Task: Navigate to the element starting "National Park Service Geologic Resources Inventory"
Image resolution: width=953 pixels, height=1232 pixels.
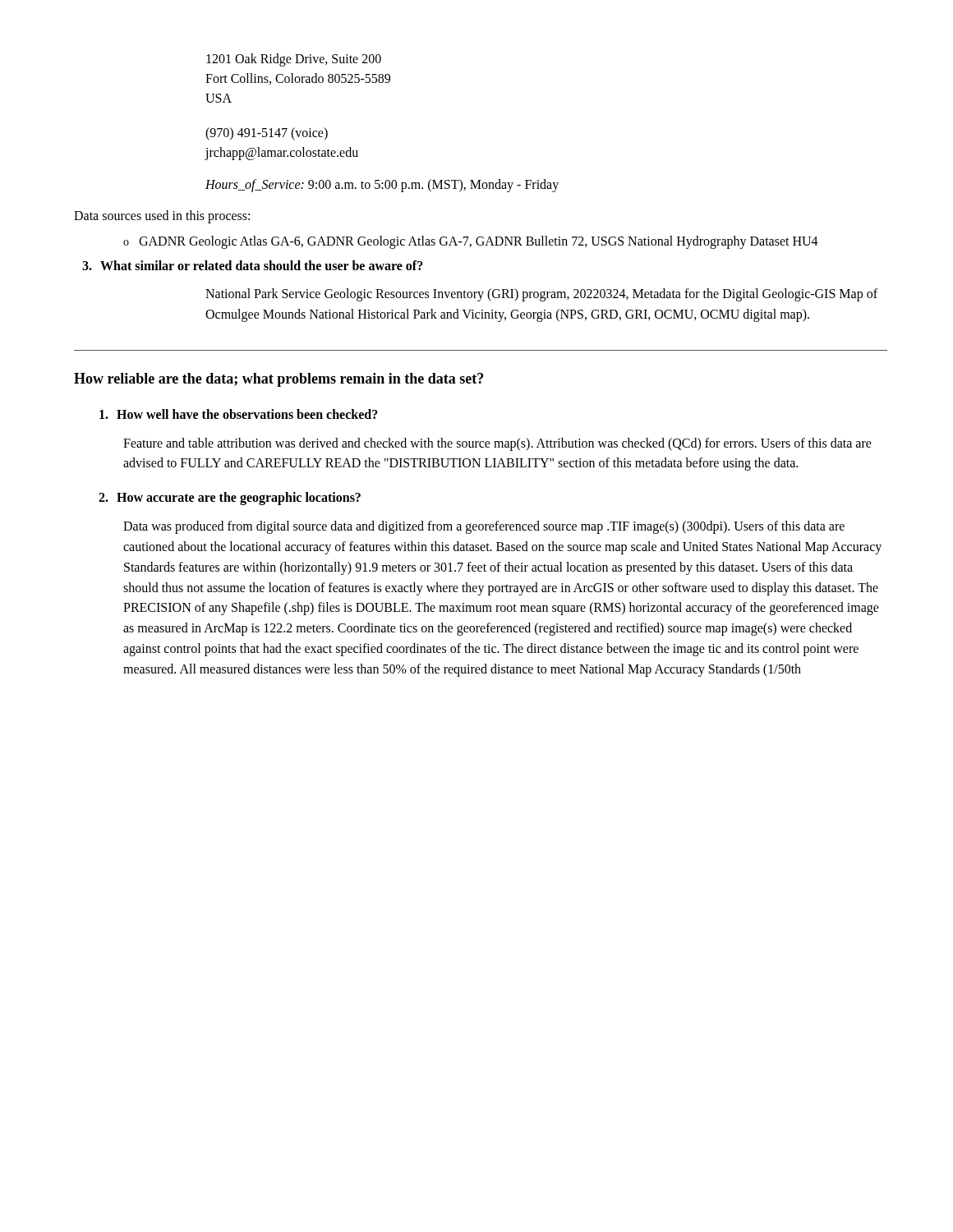Action: pos(541,304)
